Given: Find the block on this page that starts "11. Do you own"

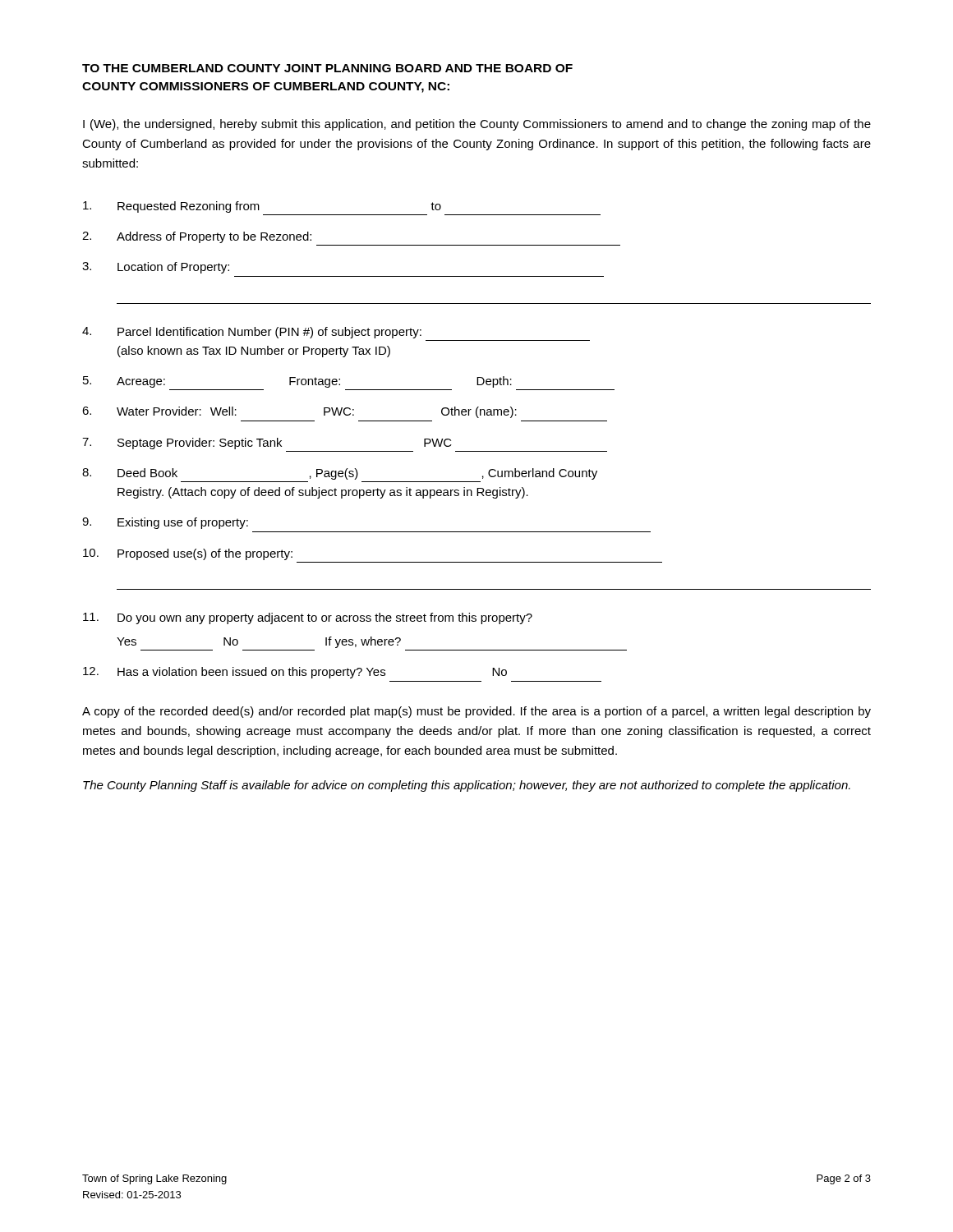Looking at the screenshot, I should (x=354, y=629).
